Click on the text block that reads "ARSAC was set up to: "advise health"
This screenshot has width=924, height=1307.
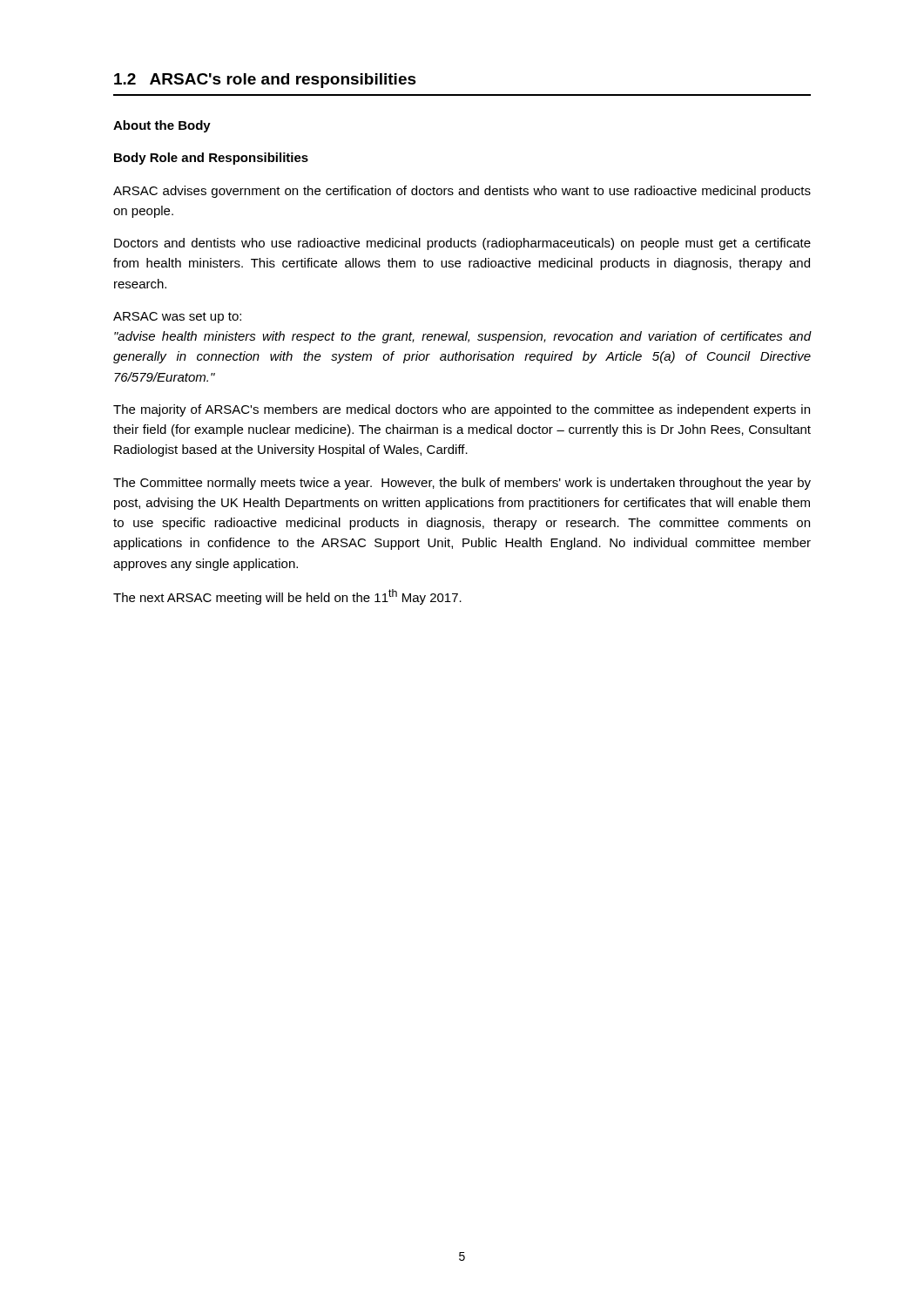click(462, 346)
